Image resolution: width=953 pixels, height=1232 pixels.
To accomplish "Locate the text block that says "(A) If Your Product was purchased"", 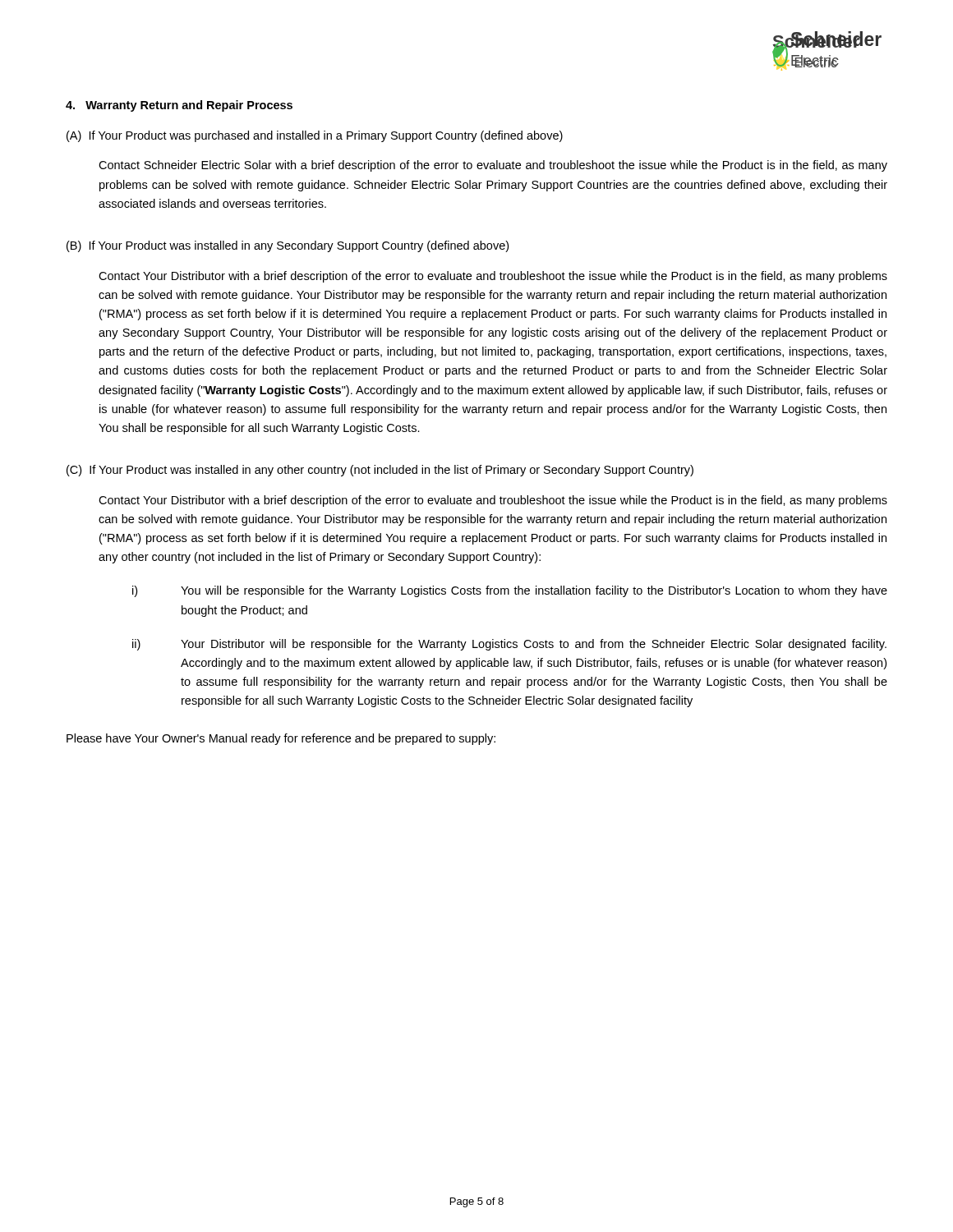I will [x=314, y=136].
